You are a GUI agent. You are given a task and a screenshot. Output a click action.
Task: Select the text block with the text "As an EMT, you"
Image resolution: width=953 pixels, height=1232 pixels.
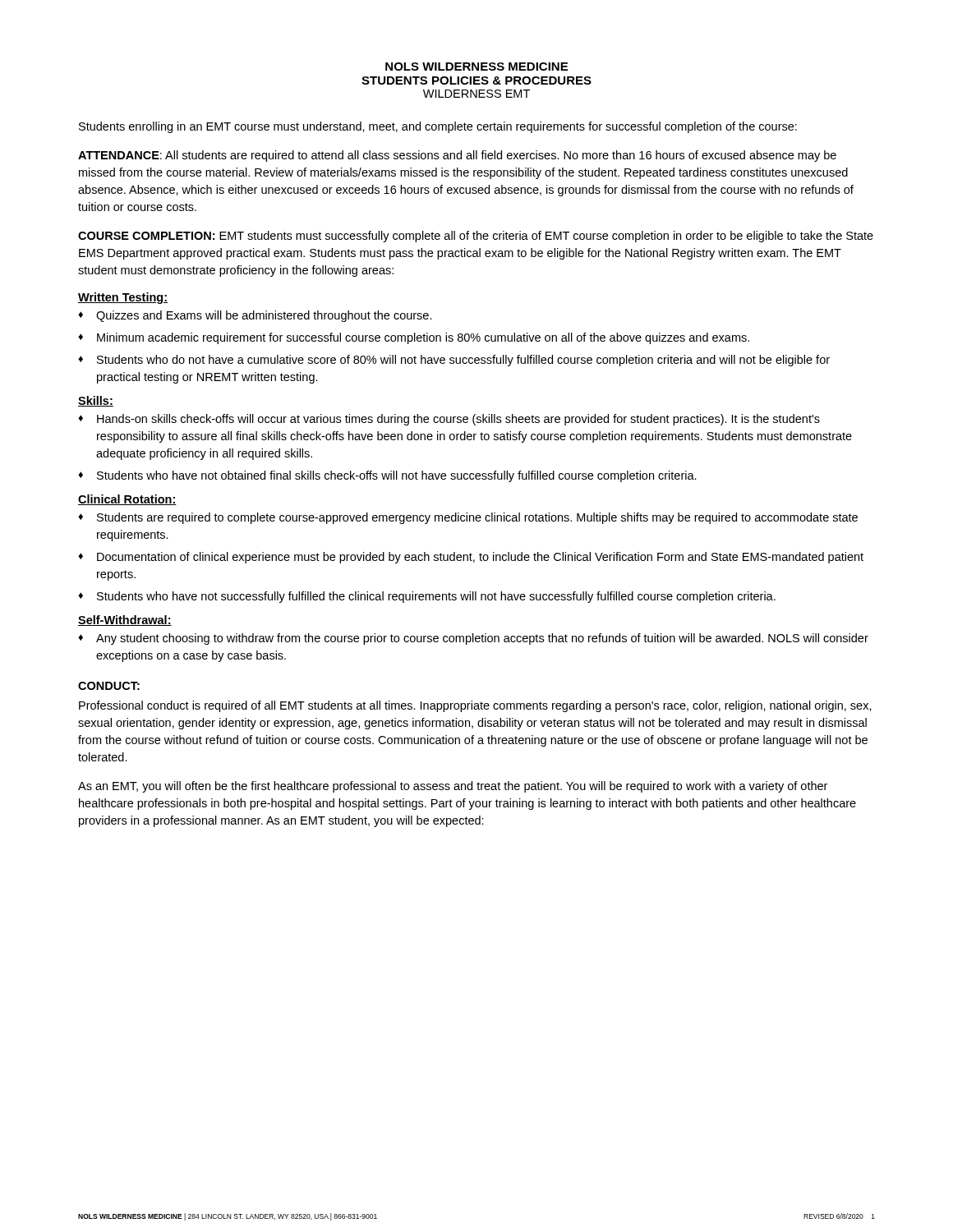point(476,804)
